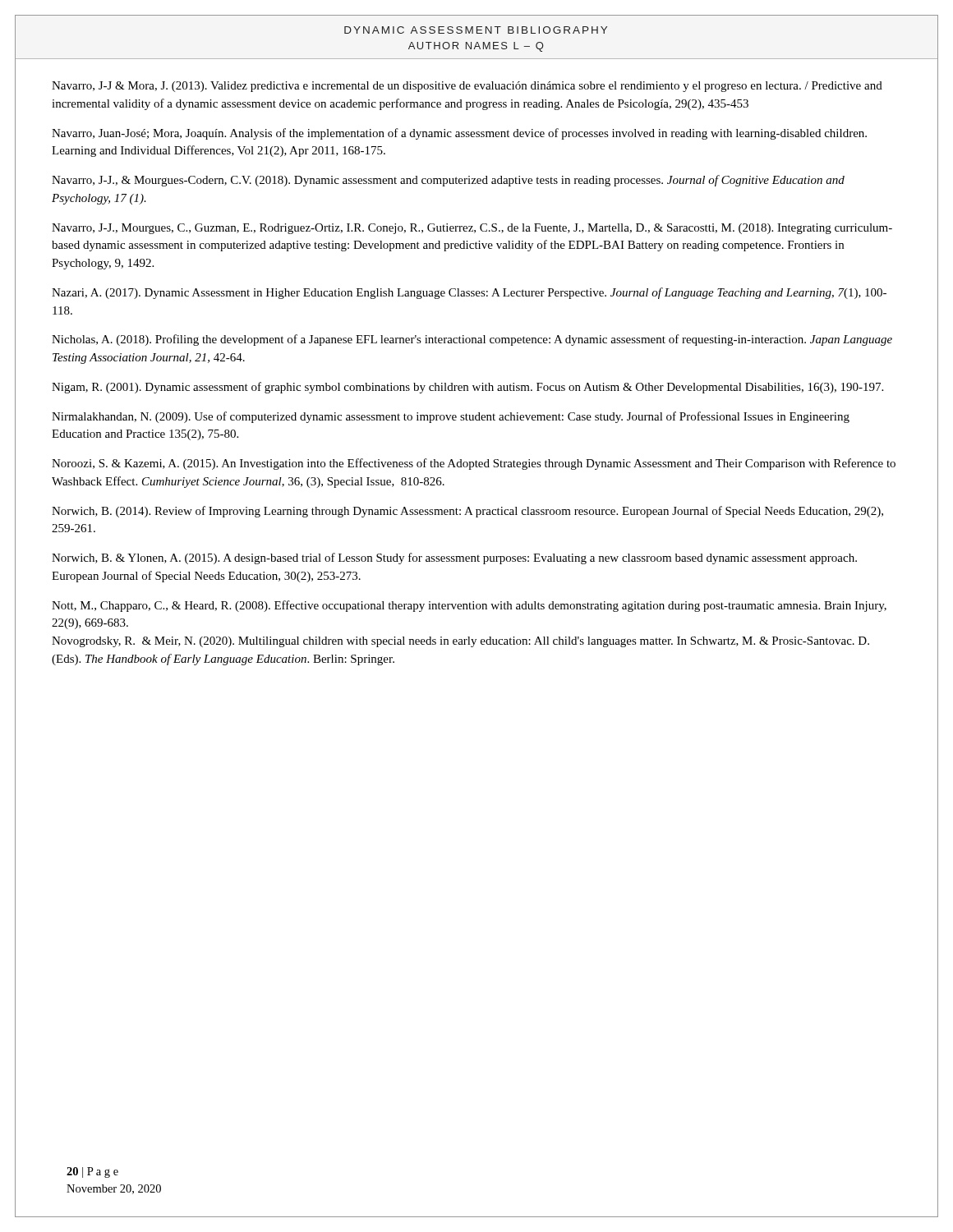
Task: Click the passage that begins "Nott, M., Chapparo, C., &"
Action: (x=469, y=632)
